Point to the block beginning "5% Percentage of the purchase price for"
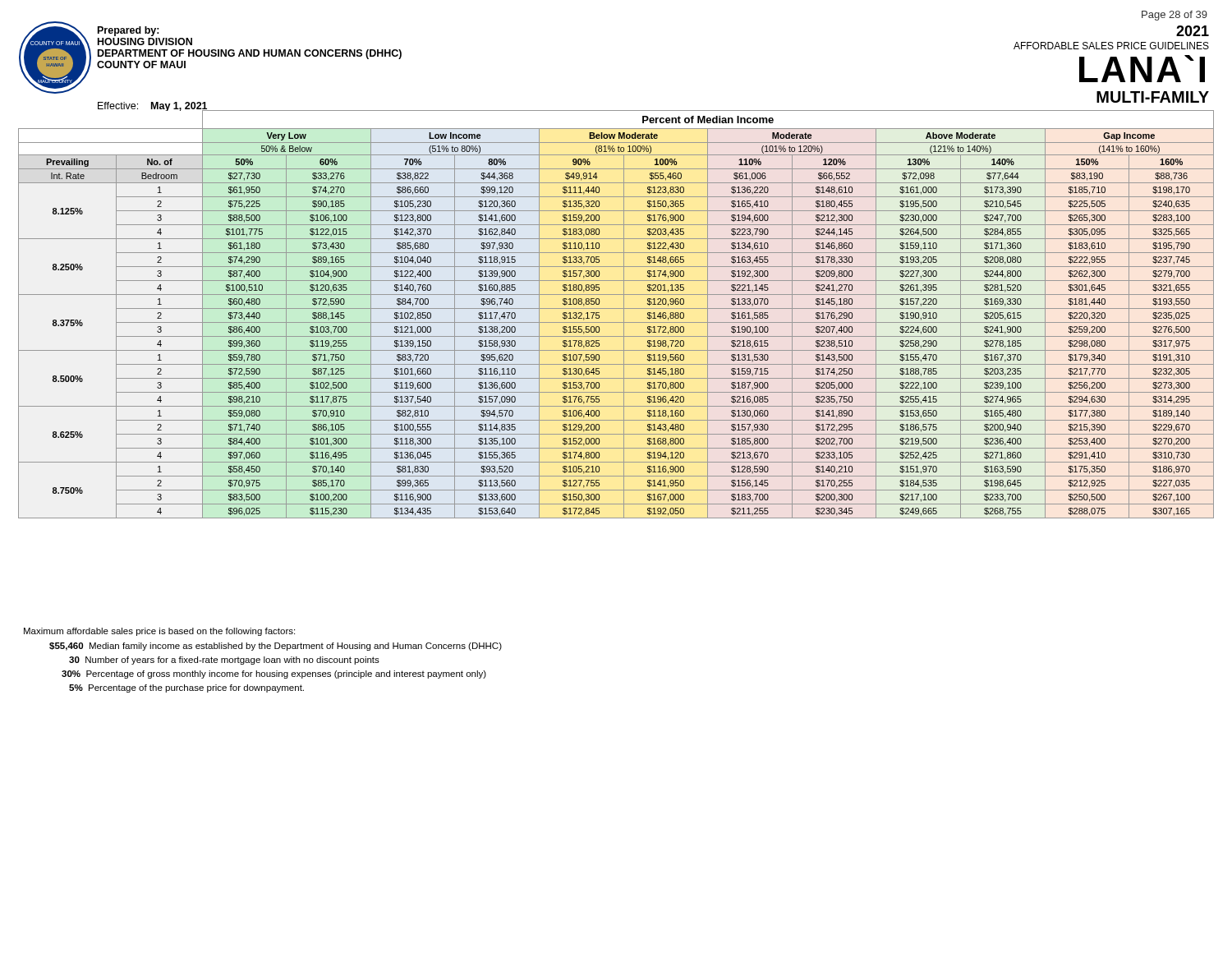Screen dimensions: 953x1232 [x=187, y=688]
